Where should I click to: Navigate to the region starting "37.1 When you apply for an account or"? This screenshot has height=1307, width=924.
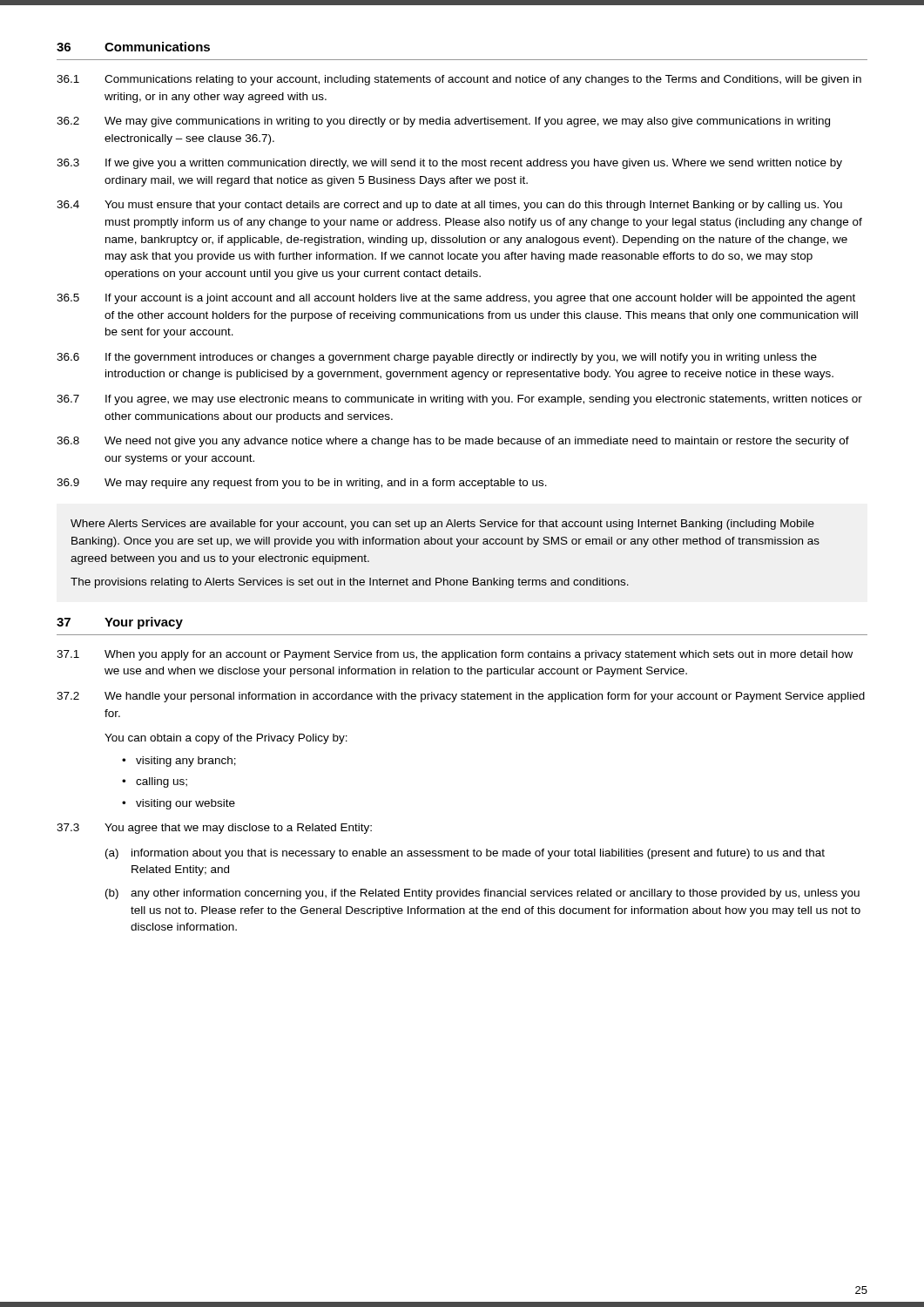(x=462, y=663)
